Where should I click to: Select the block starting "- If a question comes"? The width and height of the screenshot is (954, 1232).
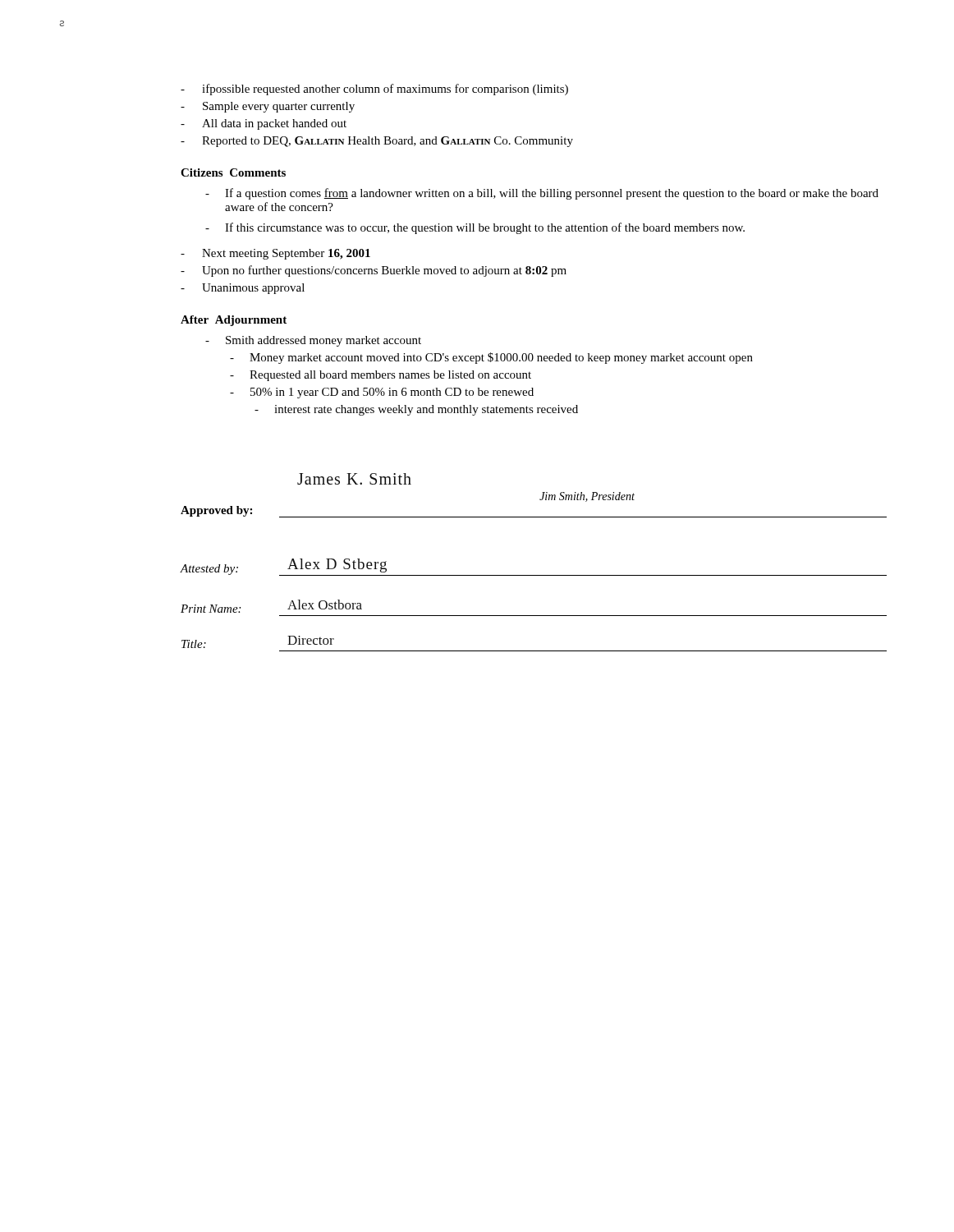tap(546, 200)
